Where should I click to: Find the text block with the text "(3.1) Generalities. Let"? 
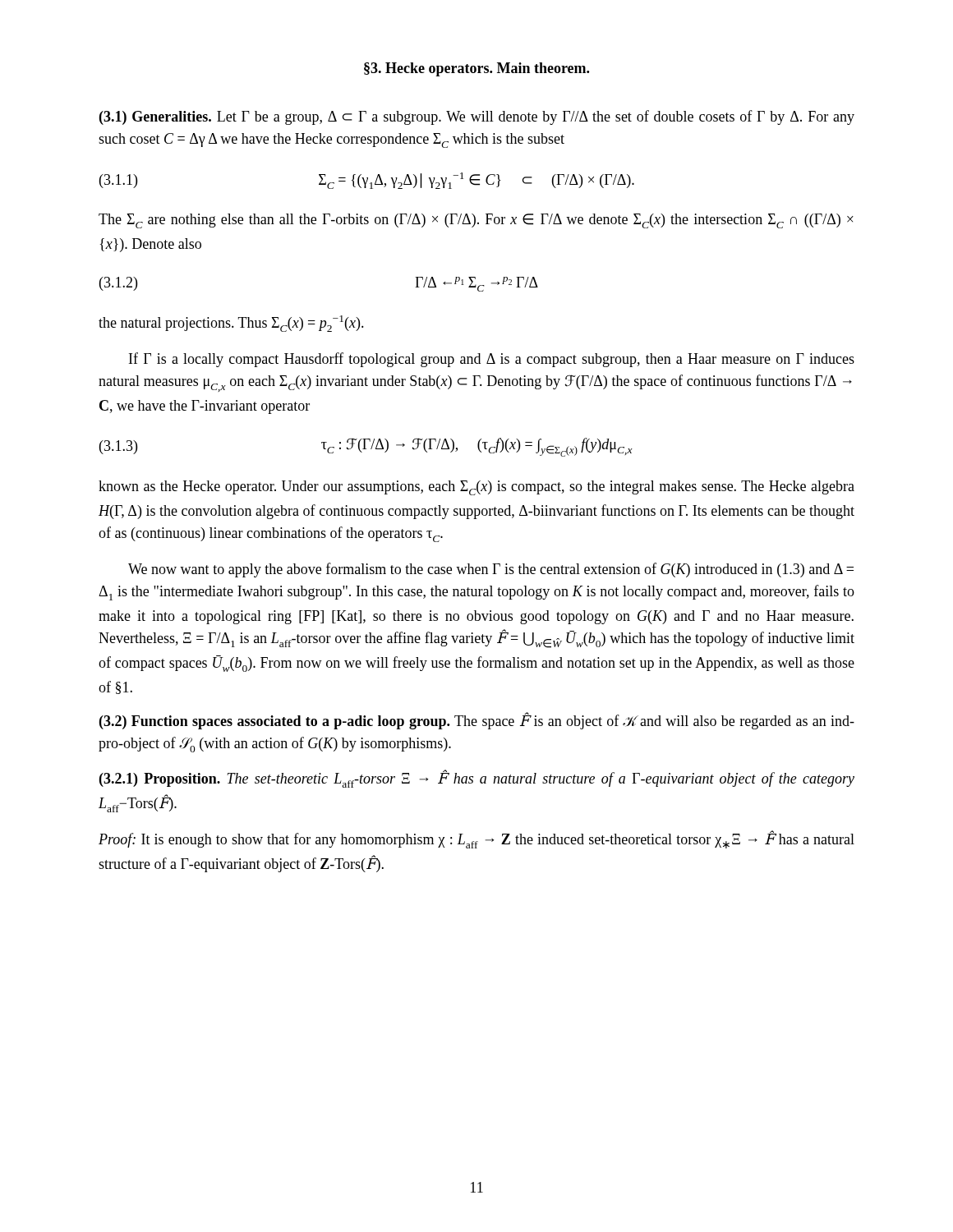coord(476,129)
